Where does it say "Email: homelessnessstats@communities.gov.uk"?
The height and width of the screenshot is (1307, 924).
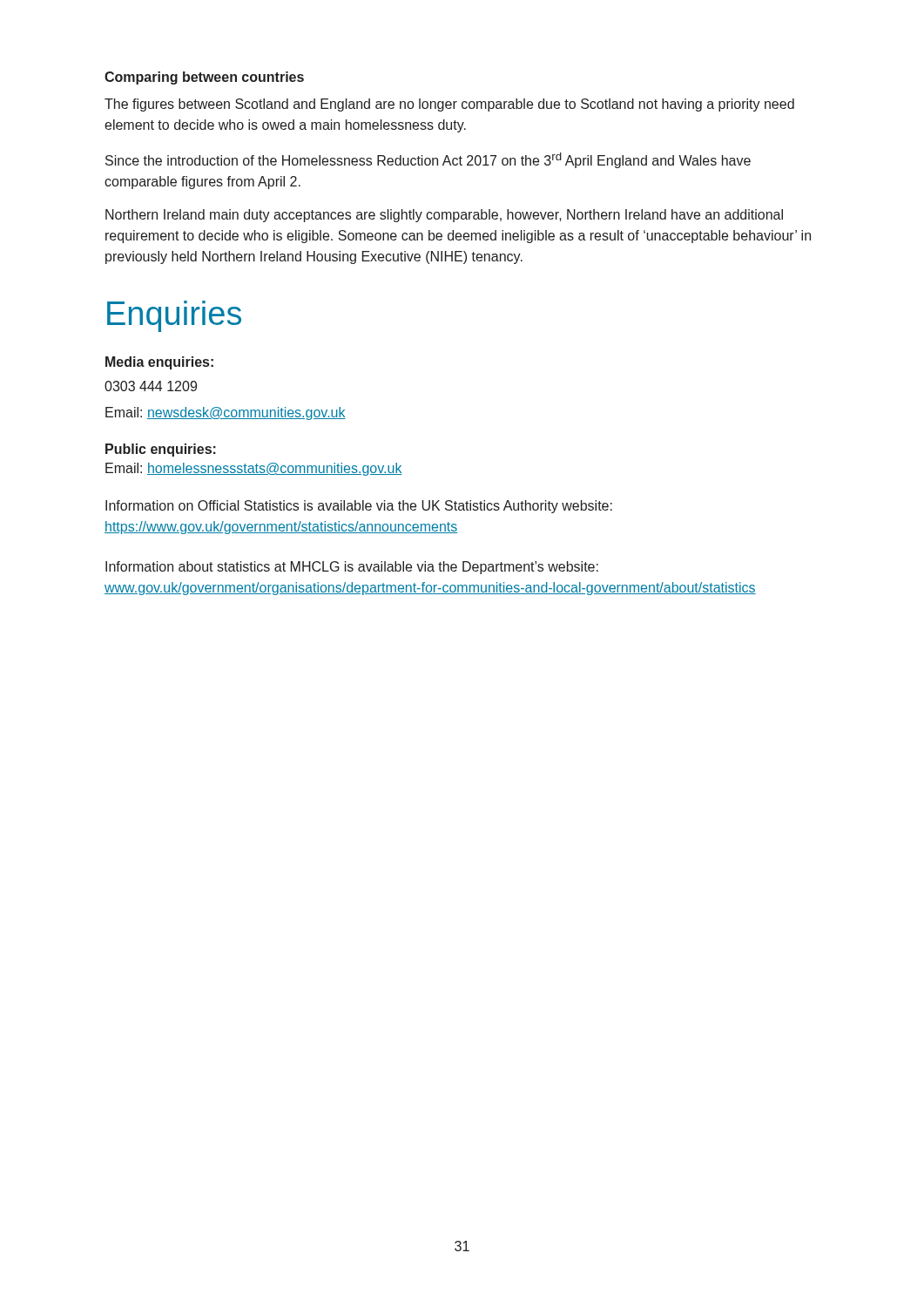tap(253, 468)
